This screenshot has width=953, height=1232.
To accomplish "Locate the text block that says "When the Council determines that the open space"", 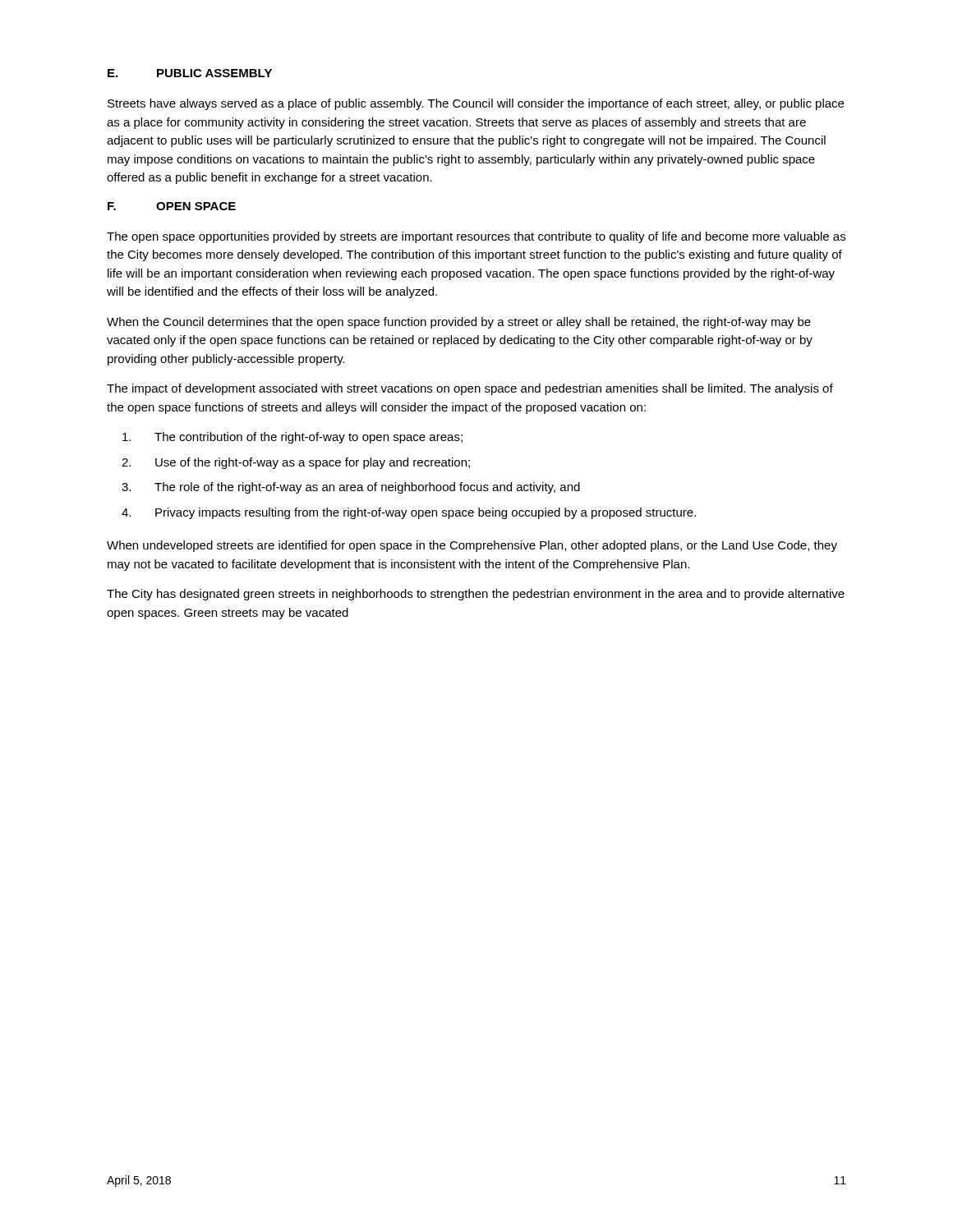I will coord(460,340).
